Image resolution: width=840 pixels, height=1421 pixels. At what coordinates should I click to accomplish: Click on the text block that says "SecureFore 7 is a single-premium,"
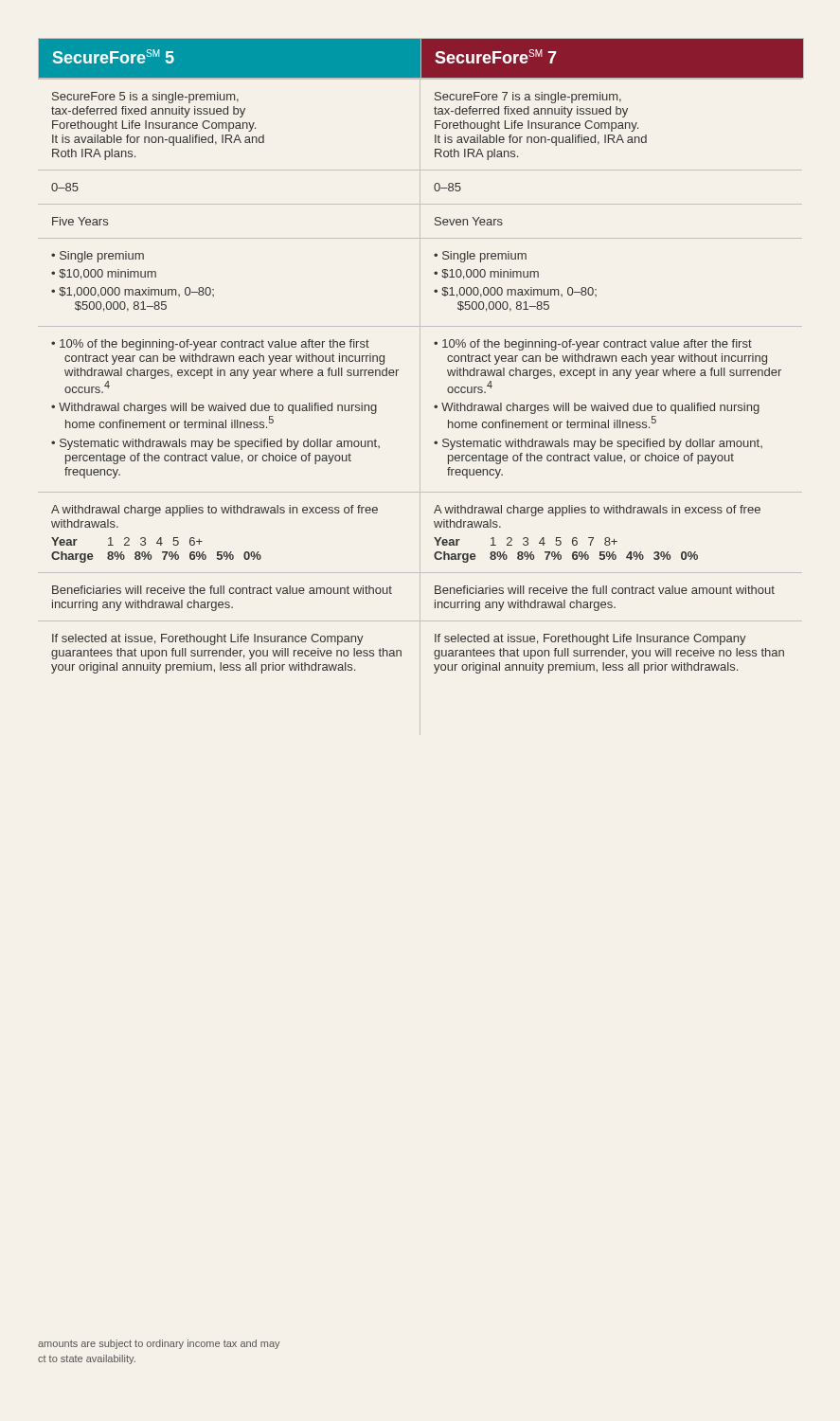540,125
